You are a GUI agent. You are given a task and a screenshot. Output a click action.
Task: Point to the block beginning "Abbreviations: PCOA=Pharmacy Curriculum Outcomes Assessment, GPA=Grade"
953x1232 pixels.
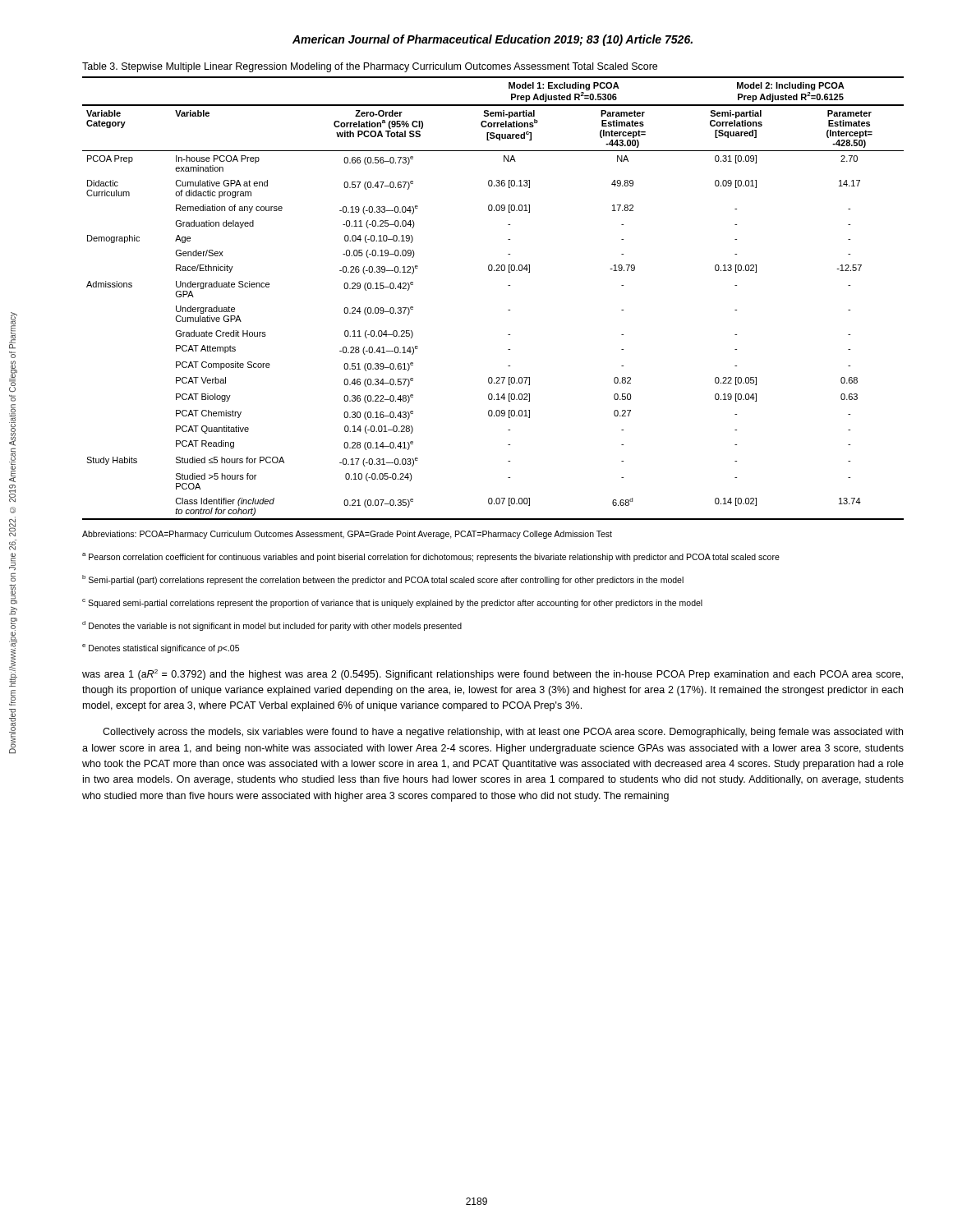[x=493, y=592]
